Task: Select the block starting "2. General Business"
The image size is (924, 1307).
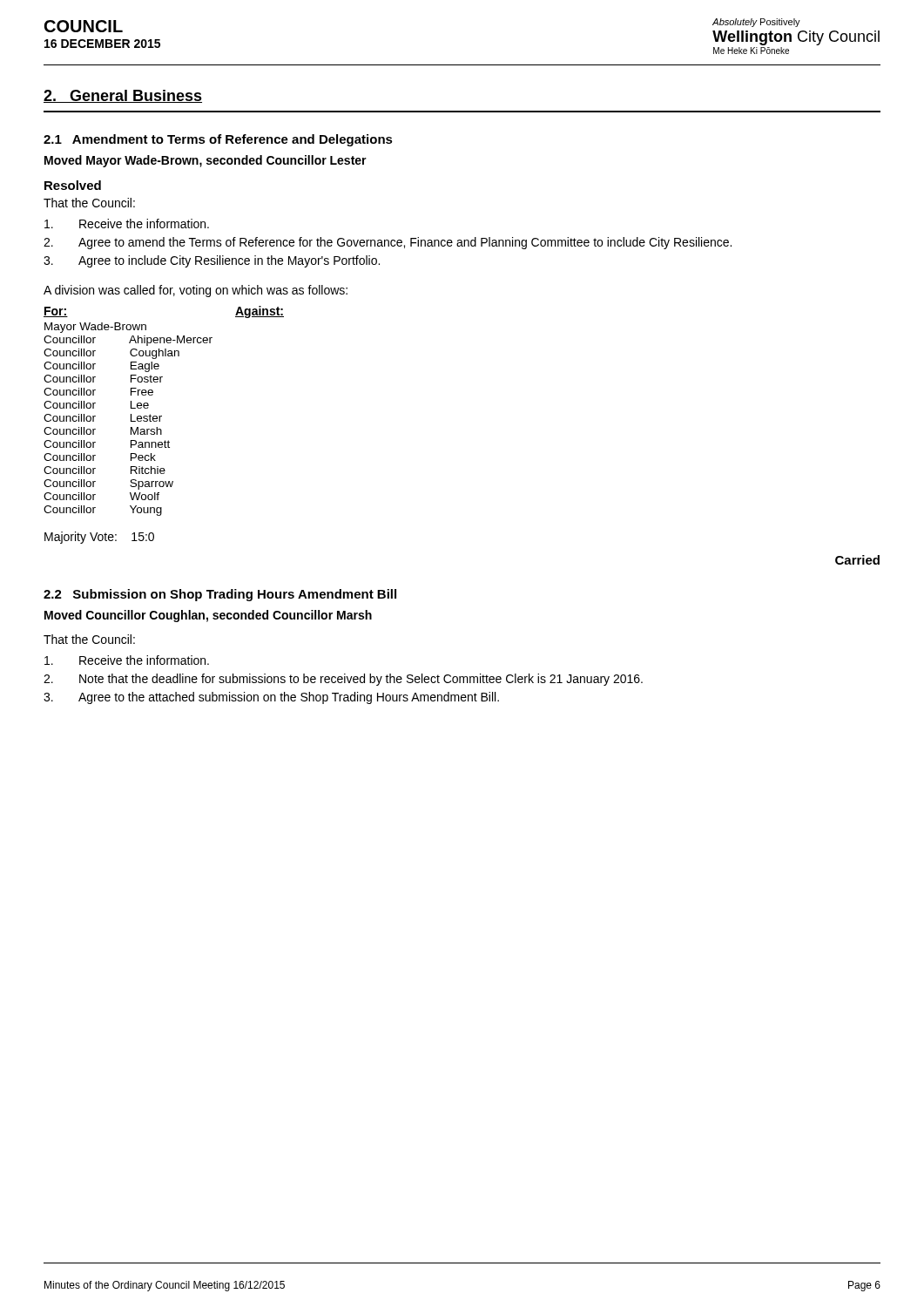Action: click(x=123, y=96)
